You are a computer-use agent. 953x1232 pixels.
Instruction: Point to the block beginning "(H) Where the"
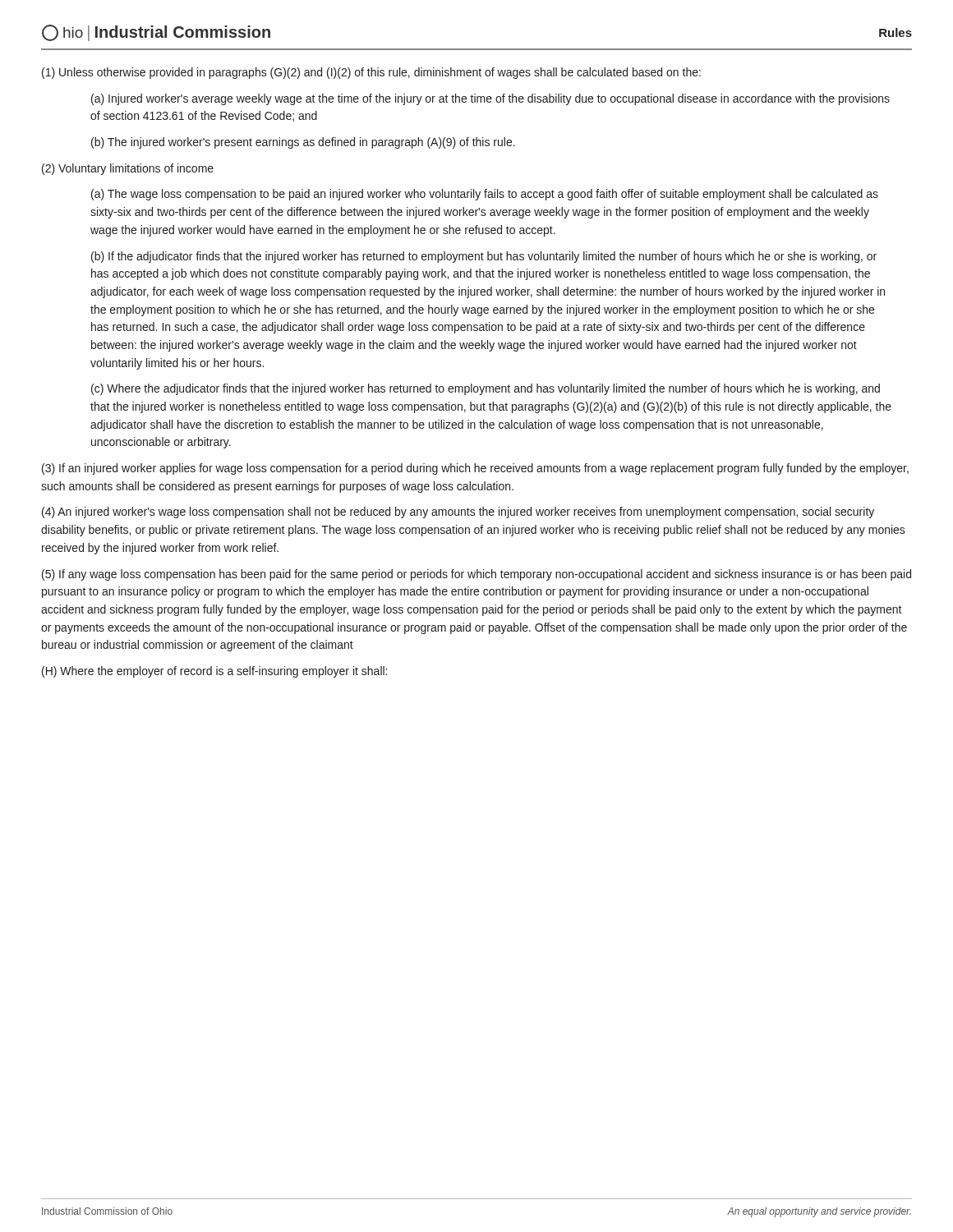[215, 671]
